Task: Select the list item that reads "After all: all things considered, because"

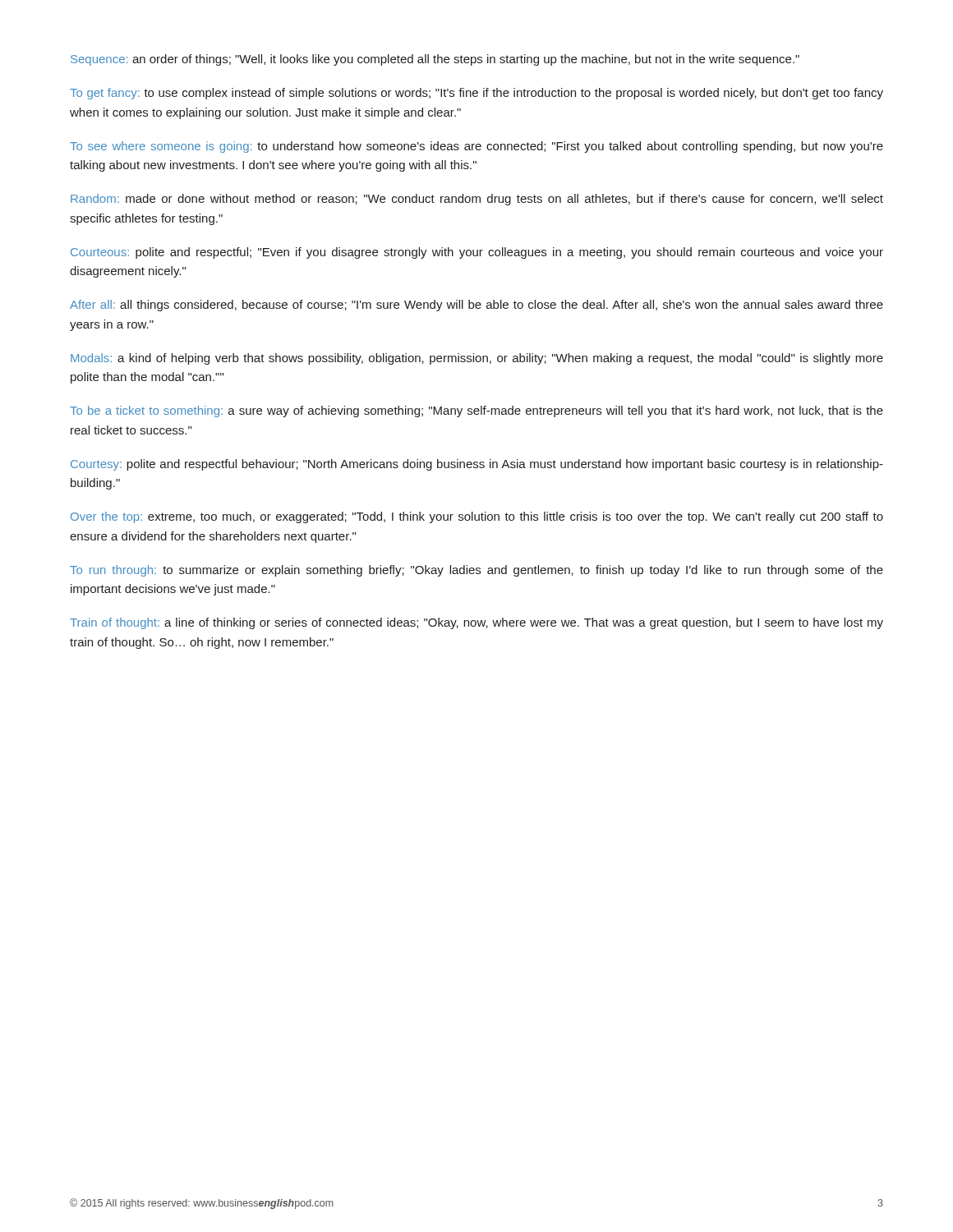Action: (x=476, y=314)
